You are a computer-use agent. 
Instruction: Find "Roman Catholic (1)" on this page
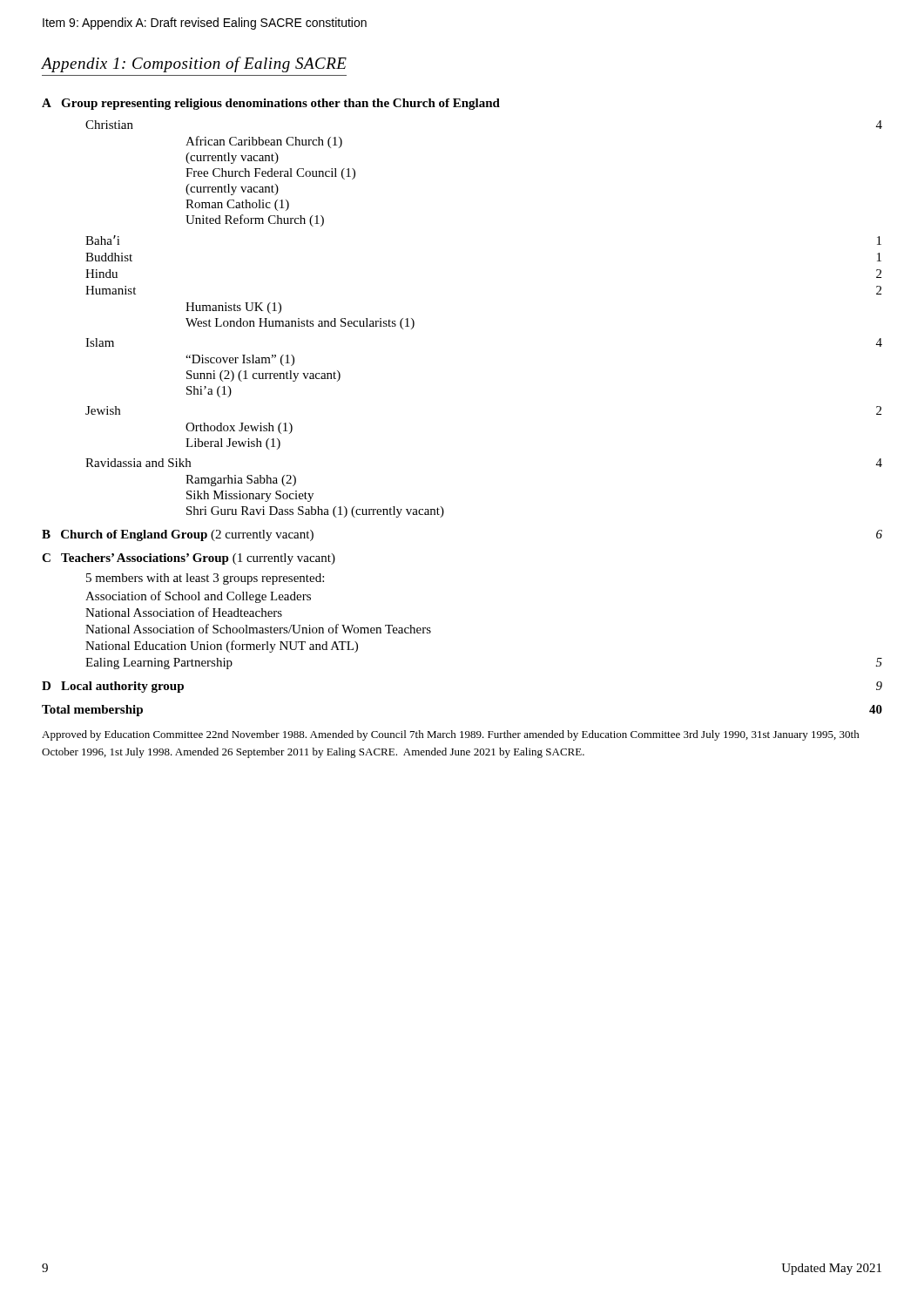237,204
